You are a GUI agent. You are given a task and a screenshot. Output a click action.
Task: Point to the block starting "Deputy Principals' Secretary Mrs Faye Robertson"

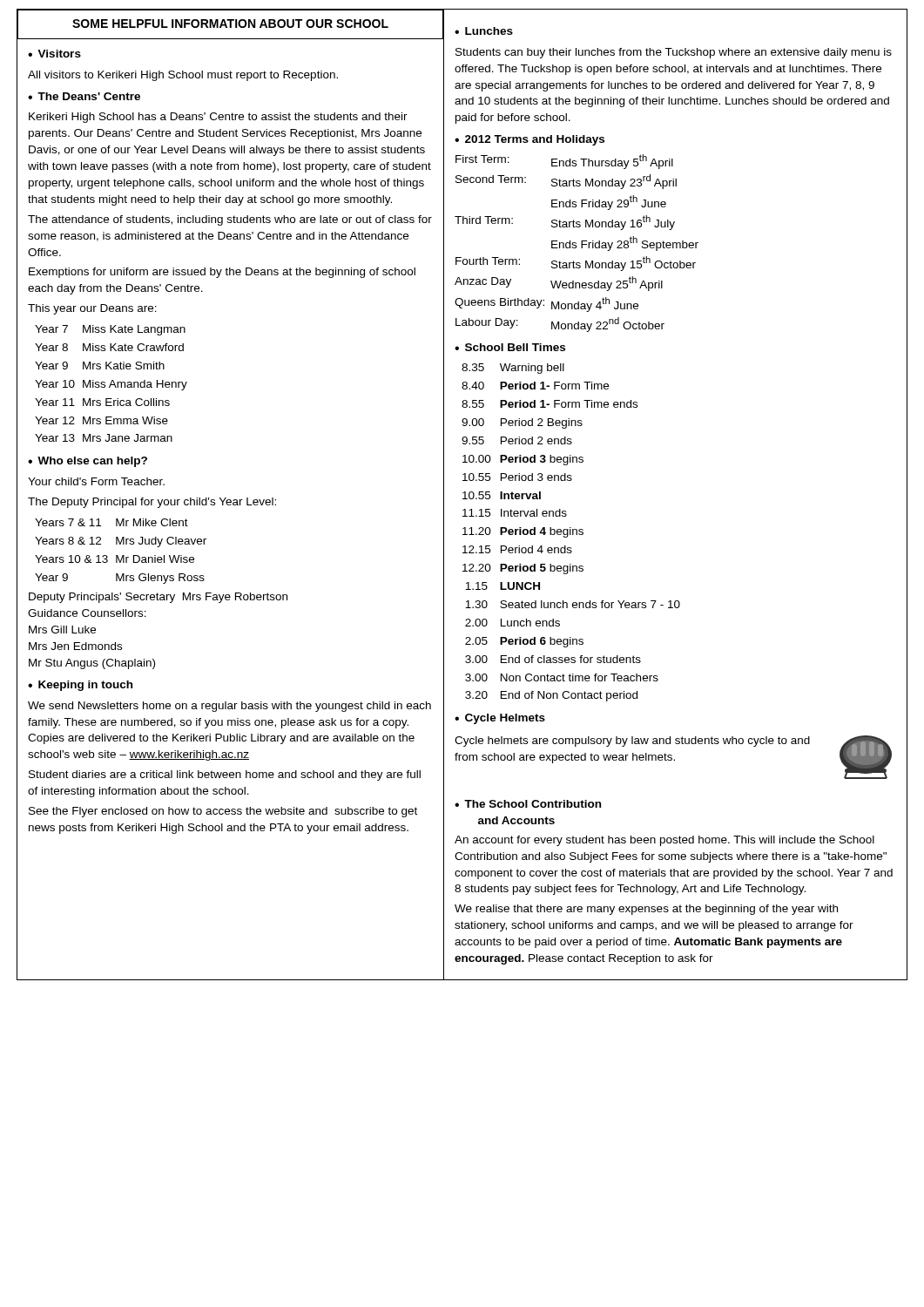[x=158, y=598]
